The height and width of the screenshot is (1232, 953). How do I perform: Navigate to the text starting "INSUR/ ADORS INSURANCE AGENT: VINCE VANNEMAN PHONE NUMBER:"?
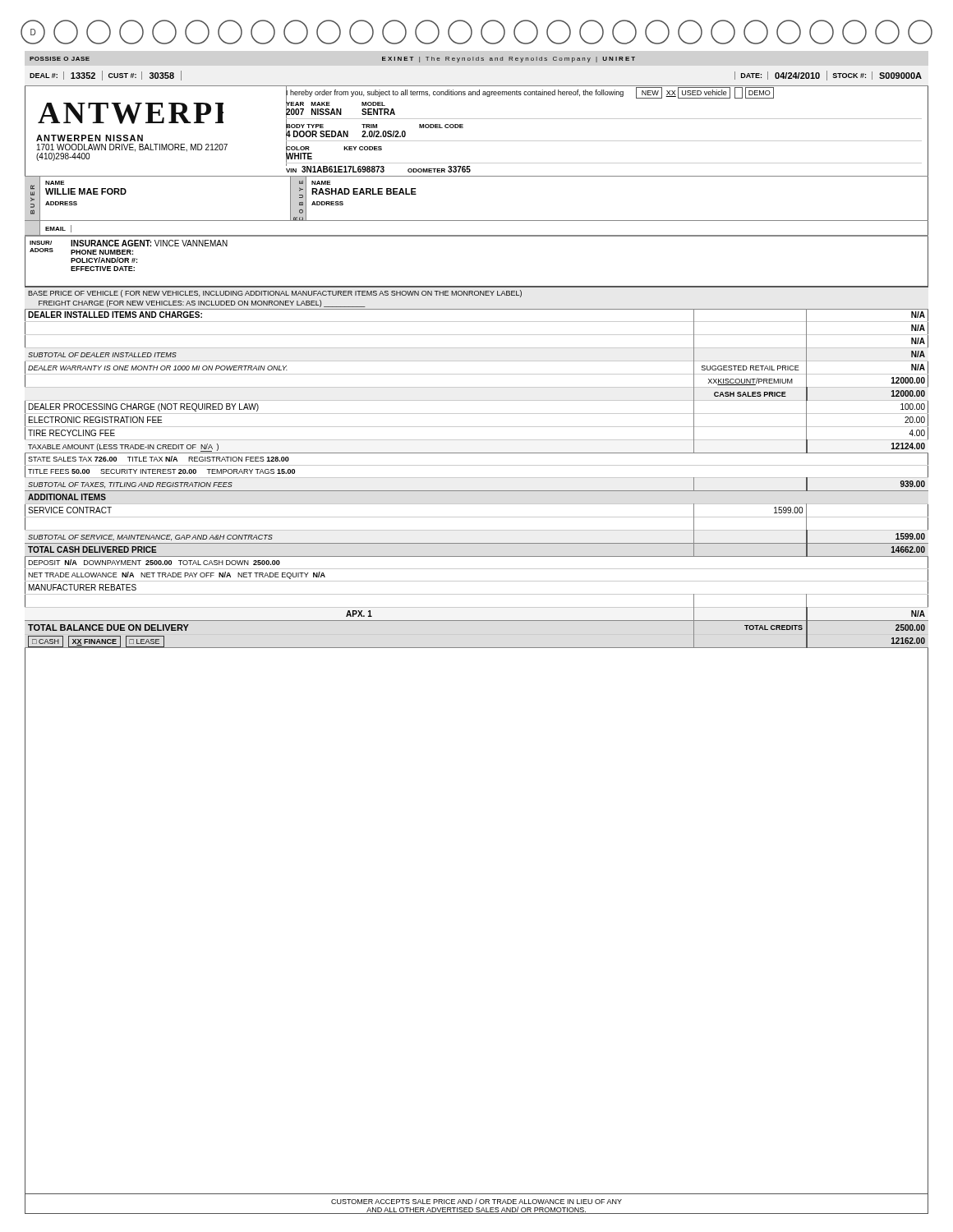[129, 243]
